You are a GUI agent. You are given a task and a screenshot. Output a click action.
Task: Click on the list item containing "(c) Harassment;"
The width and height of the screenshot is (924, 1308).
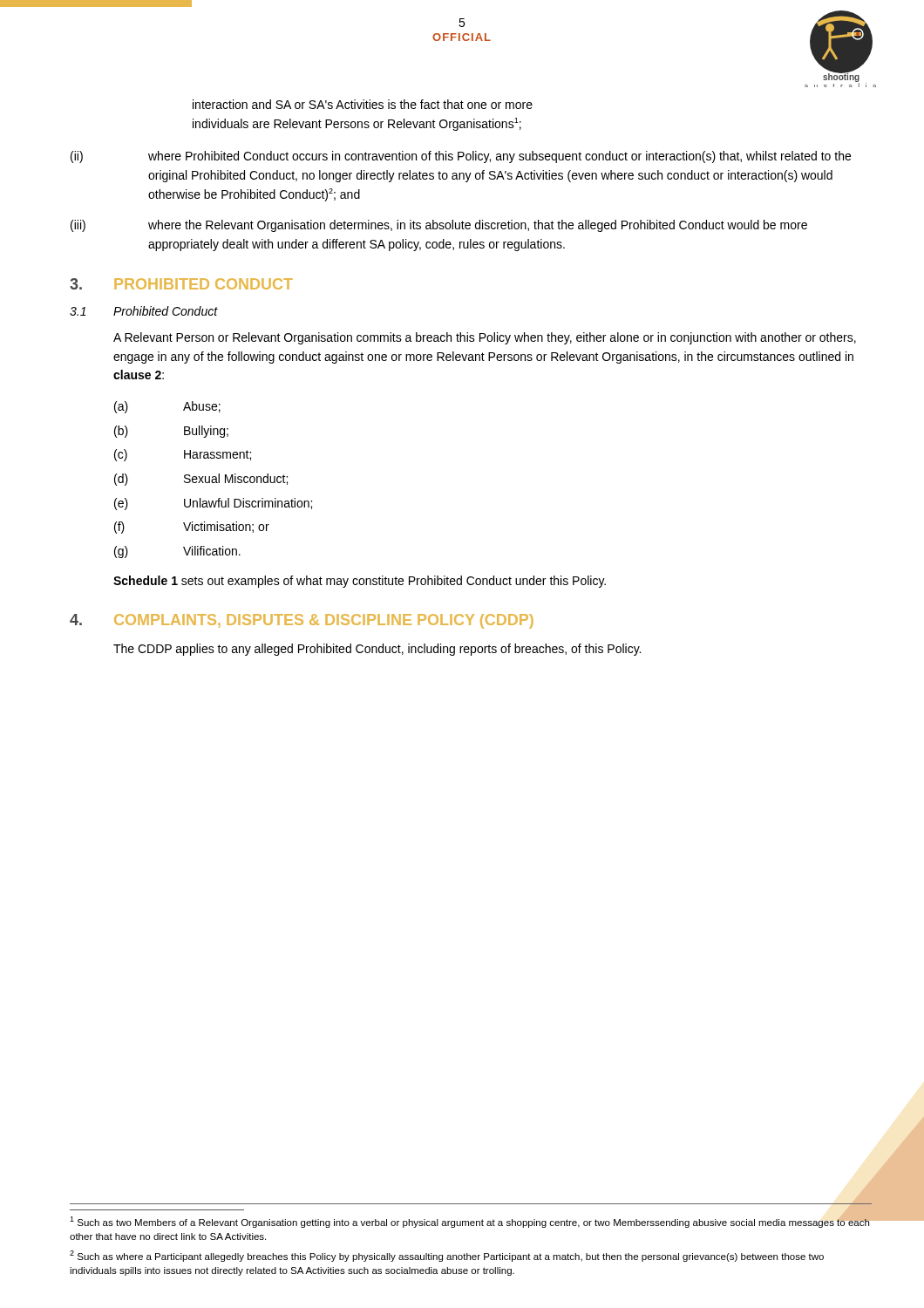183,455
